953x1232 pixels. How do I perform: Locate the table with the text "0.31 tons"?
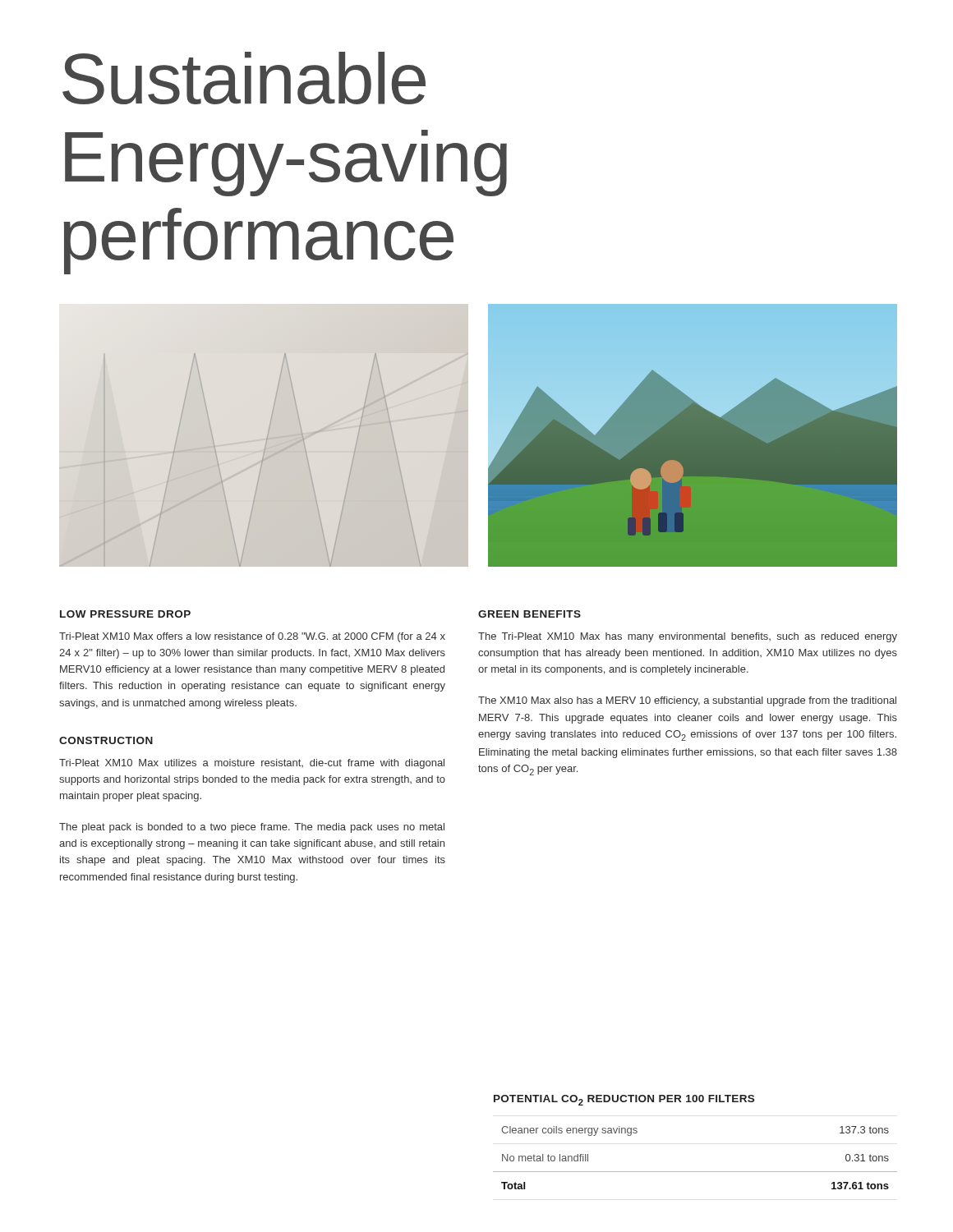click(695, 1157)
